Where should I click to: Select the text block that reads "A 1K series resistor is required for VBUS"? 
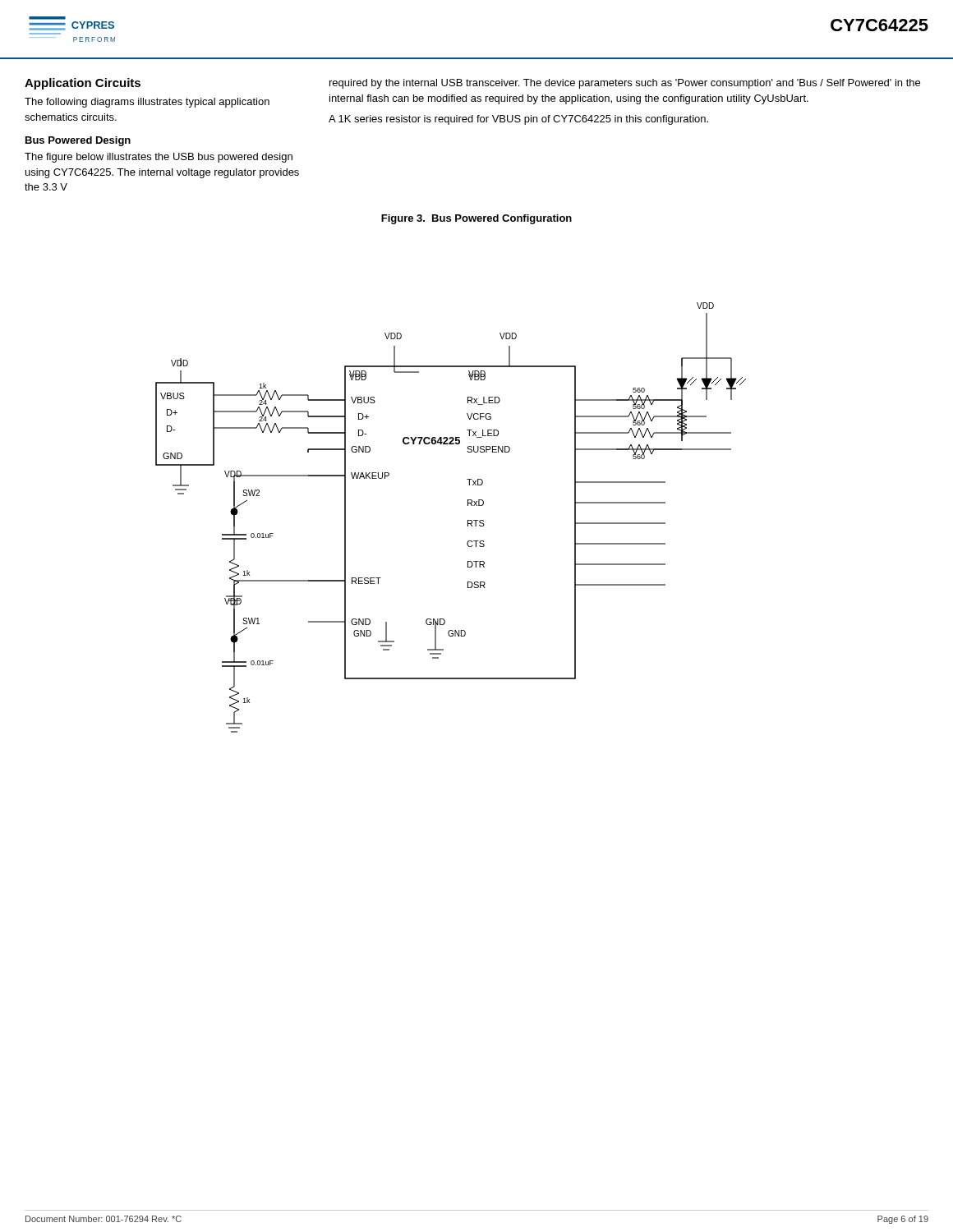[x=519, y=118]
